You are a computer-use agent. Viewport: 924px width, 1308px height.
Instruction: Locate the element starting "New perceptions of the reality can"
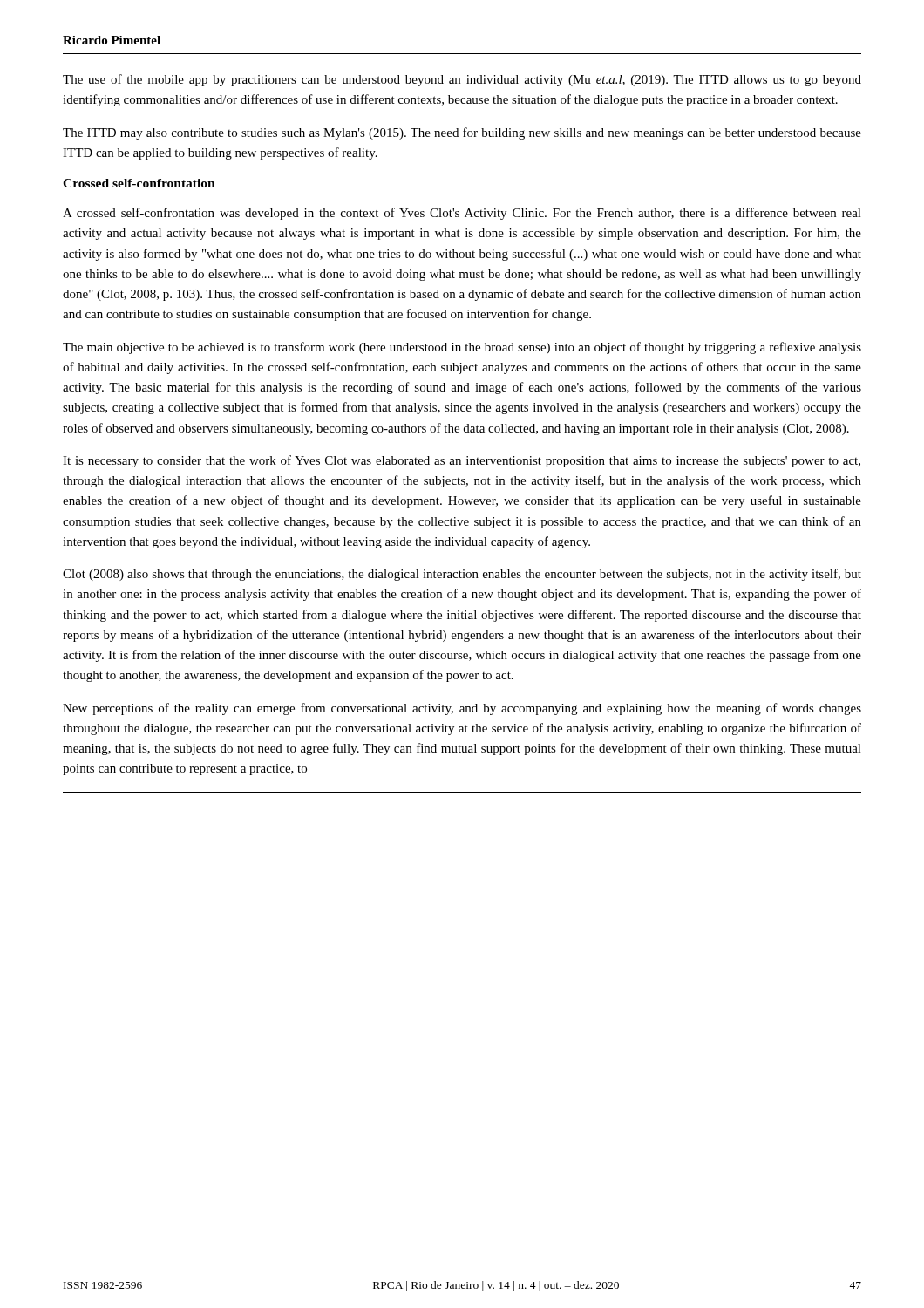(462, 738)
